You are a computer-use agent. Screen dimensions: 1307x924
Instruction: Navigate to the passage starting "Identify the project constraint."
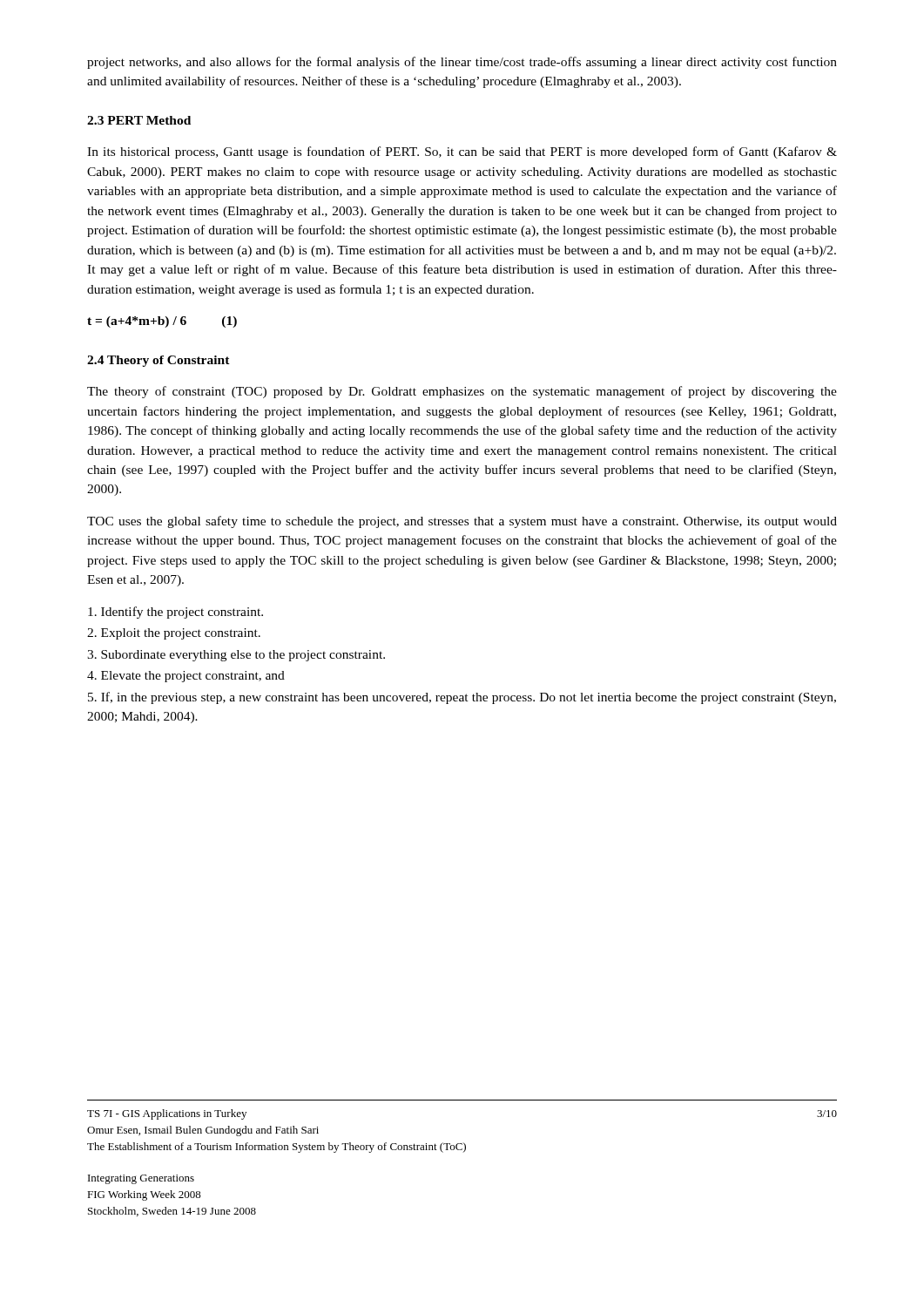click(x=176, y=611)
